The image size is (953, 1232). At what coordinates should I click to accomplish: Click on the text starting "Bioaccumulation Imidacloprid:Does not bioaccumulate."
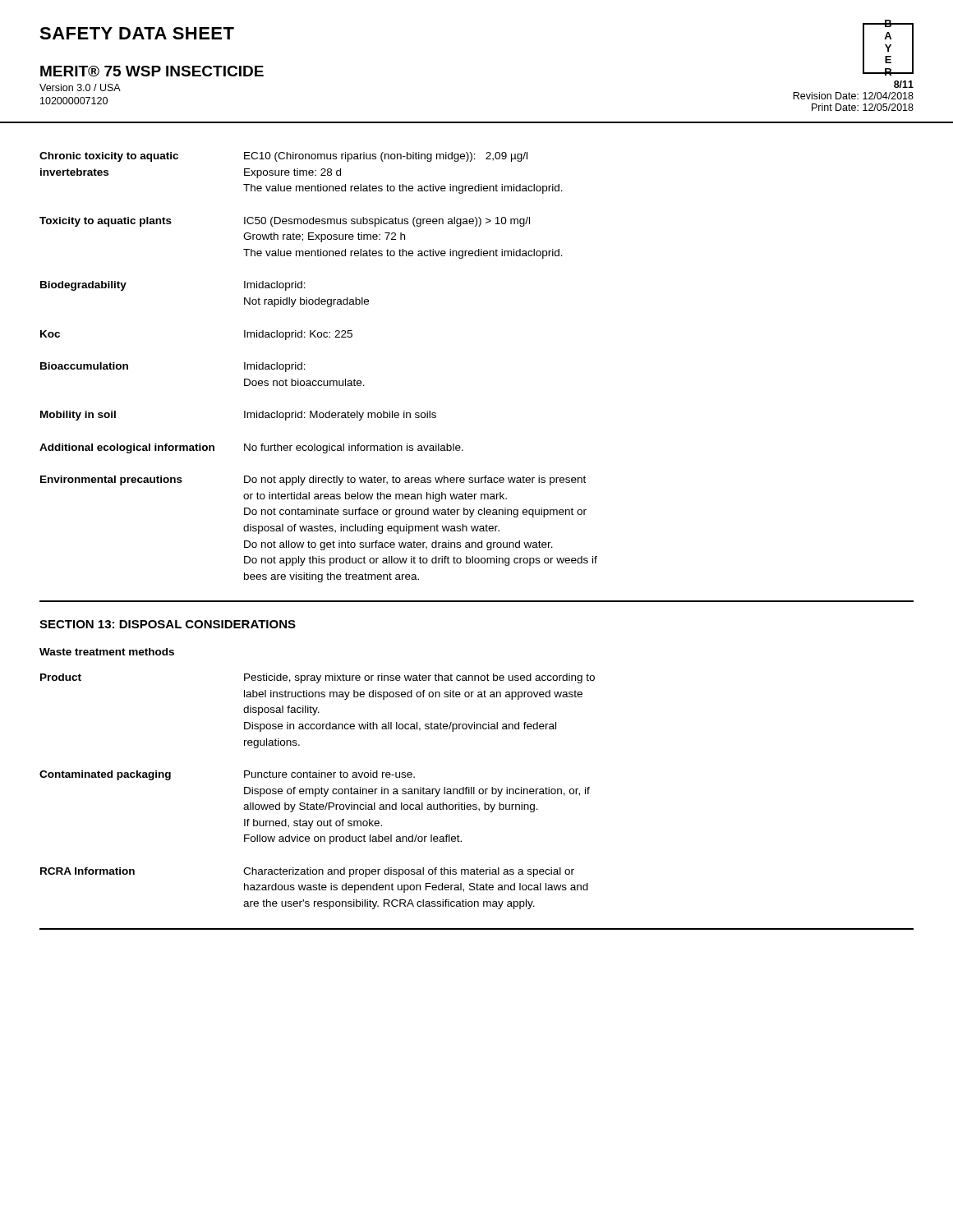[x=87, y=367]
